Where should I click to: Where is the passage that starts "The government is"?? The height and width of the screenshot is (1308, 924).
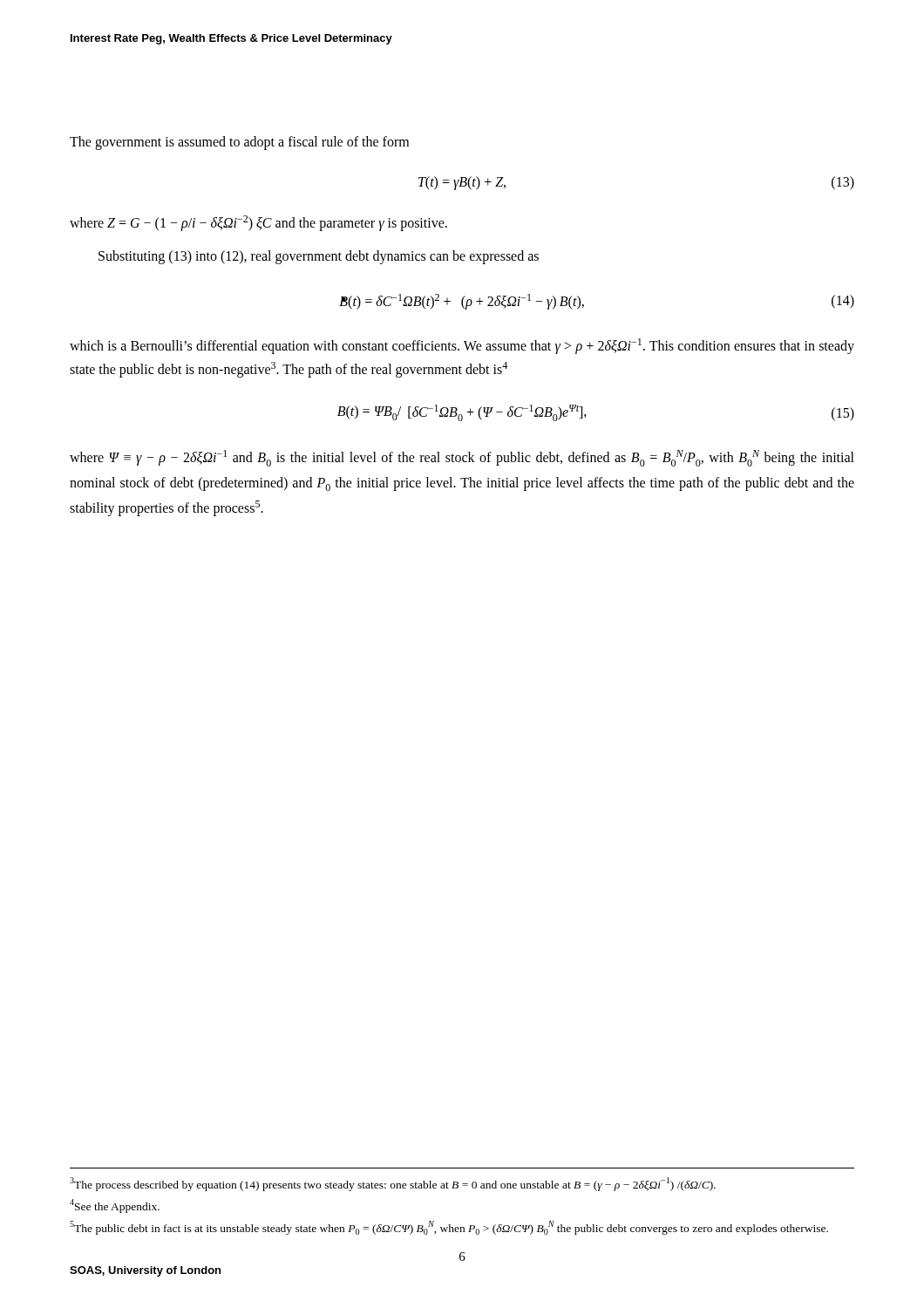click(x=240, y=142)
